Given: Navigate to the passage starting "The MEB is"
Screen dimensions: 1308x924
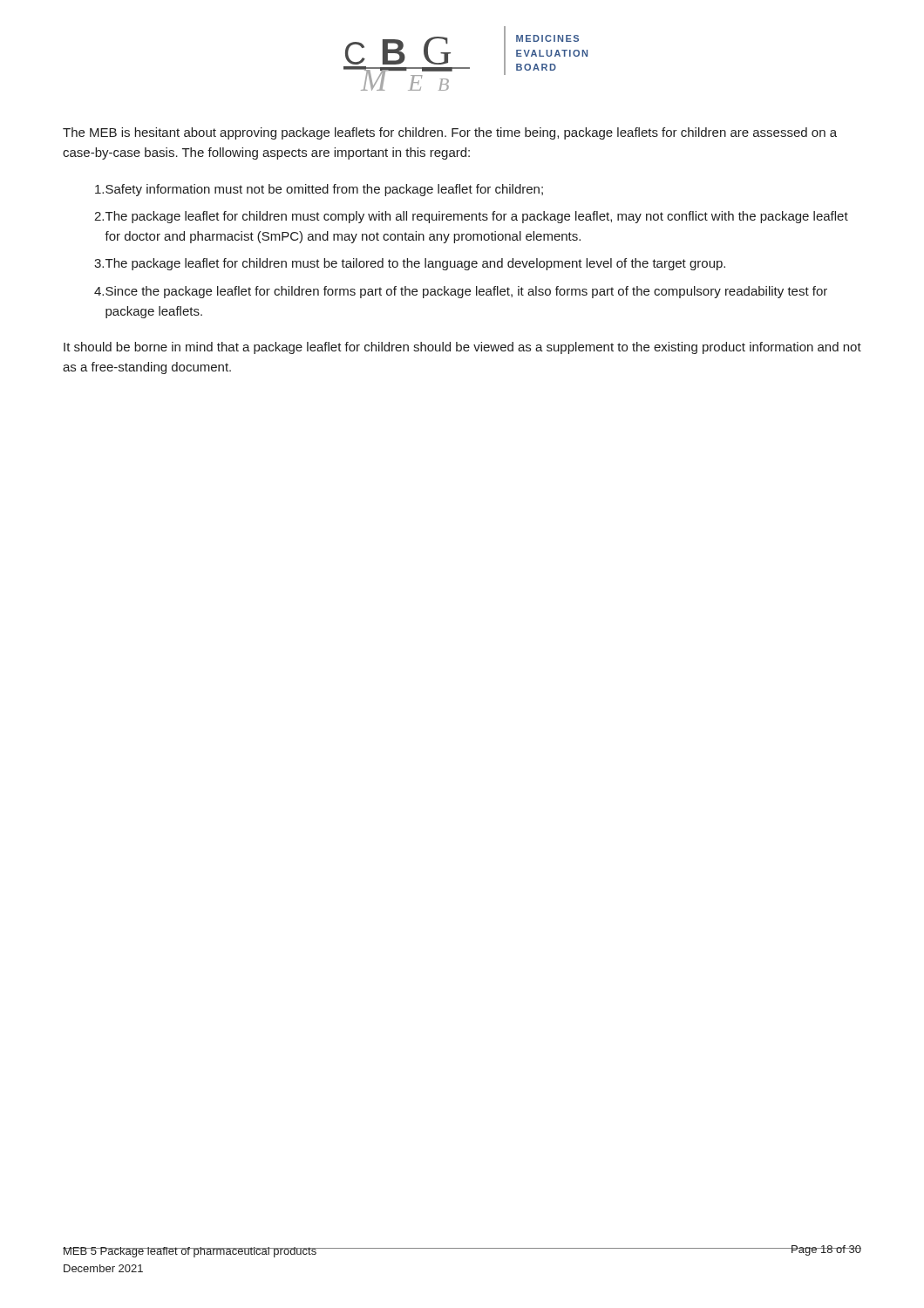Looking at the screenshot, I should [x=450, y=142].
